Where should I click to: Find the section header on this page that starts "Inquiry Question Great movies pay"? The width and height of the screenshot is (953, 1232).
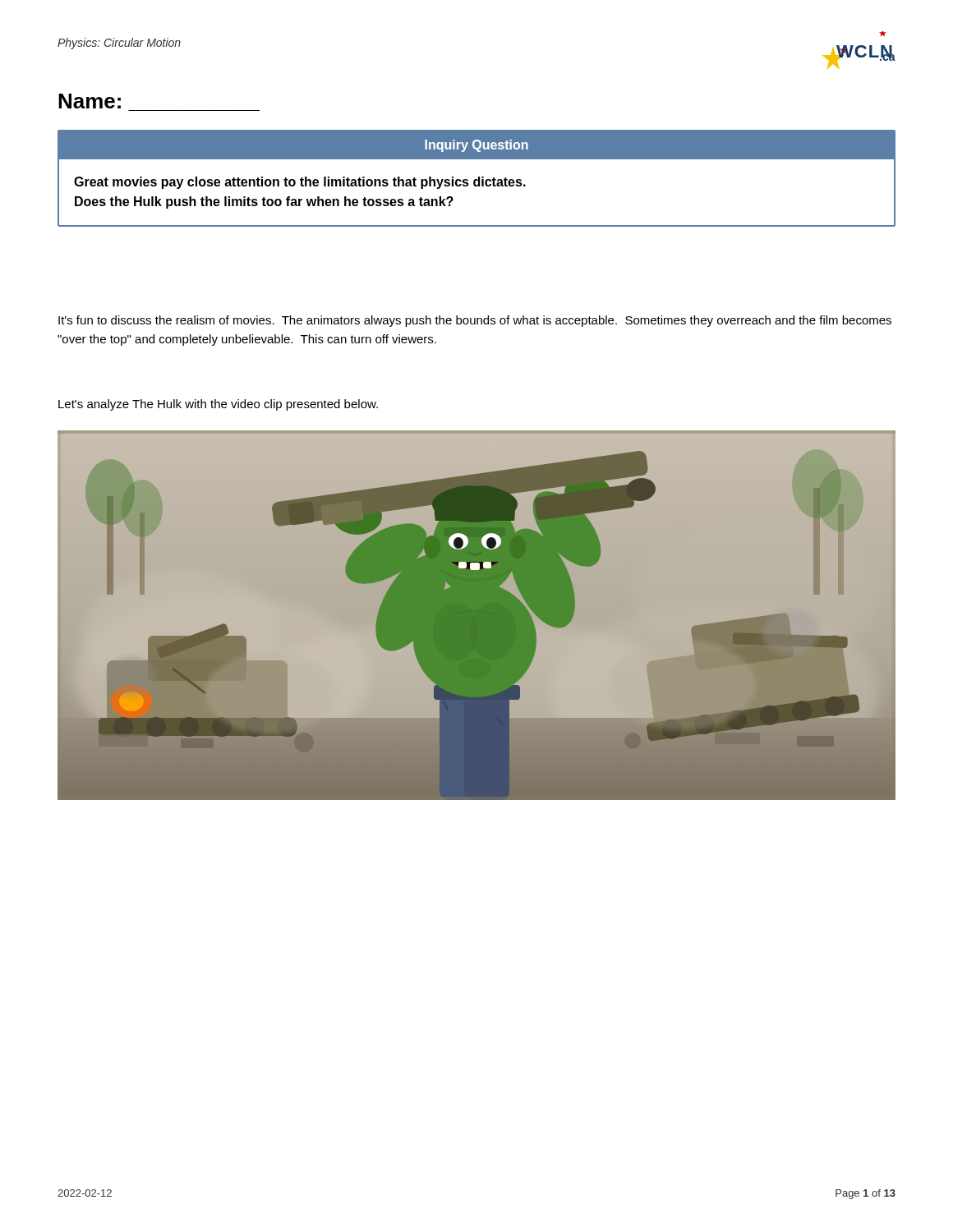point(476,178)
